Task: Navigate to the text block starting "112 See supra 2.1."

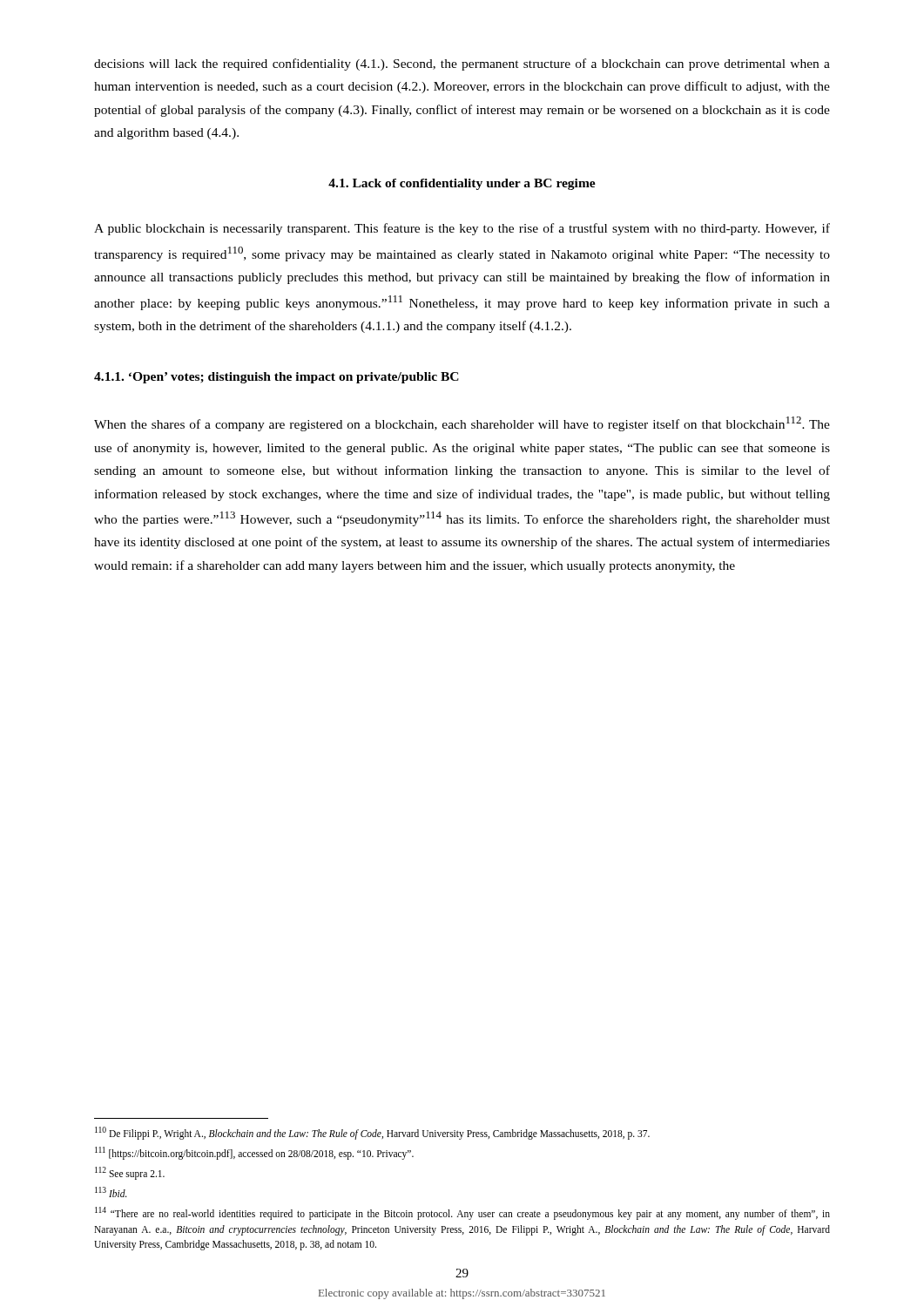Action: [129, 1172]
